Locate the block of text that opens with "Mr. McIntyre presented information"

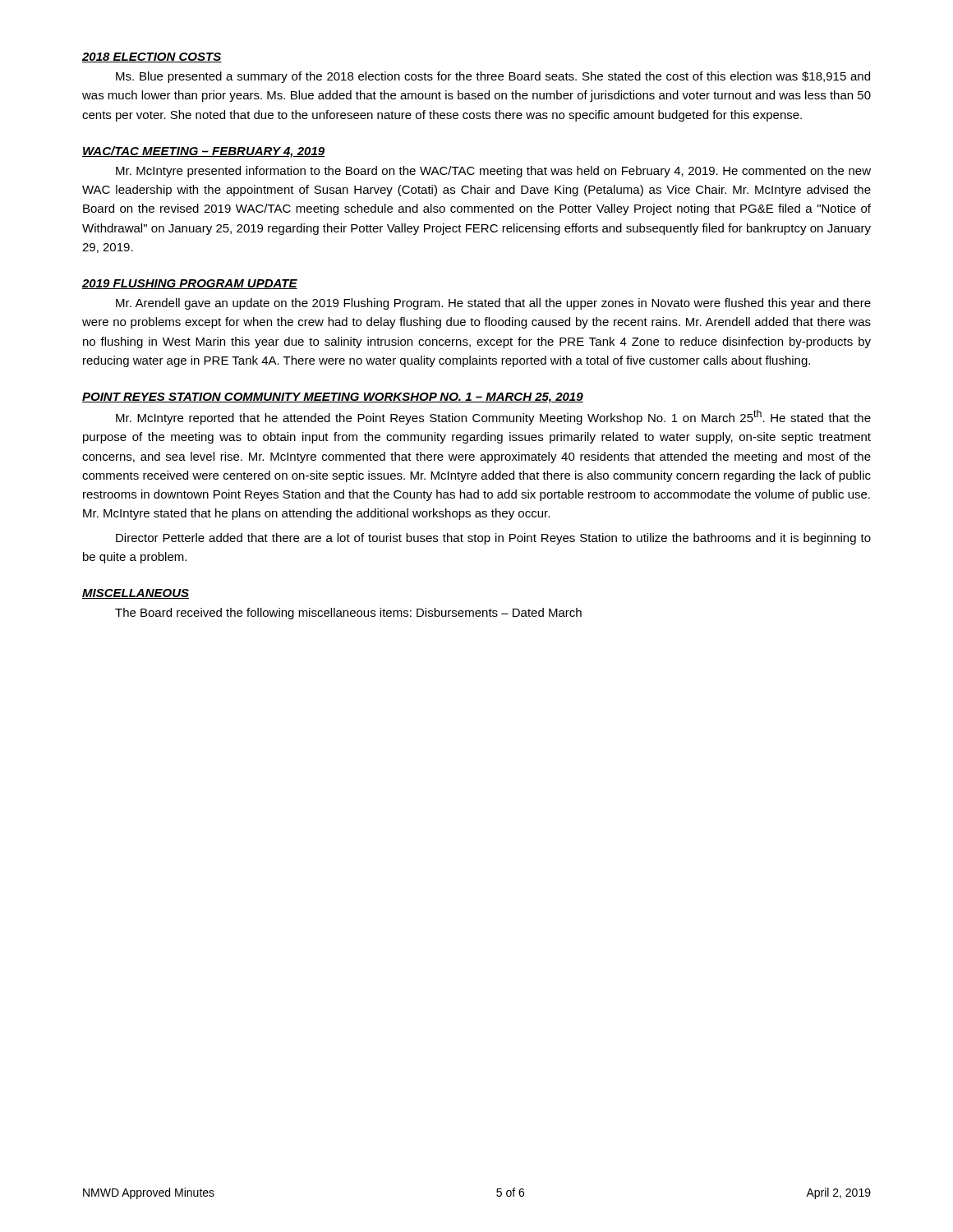[476, 208]
